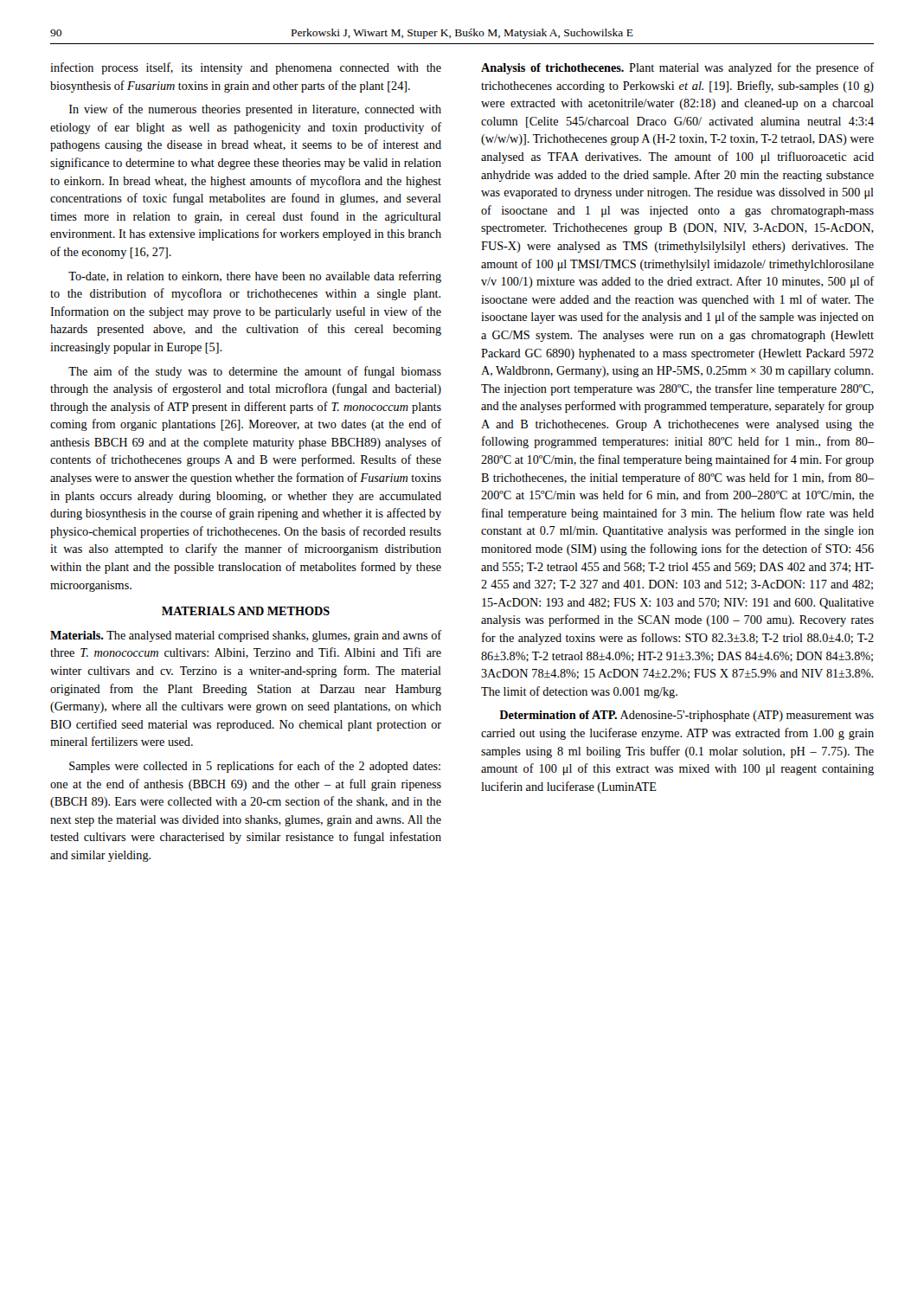Screen dimensions: 1298x924
Task: Click where it says "MATERIALS AND METHODS"
Action: (246, 611)
